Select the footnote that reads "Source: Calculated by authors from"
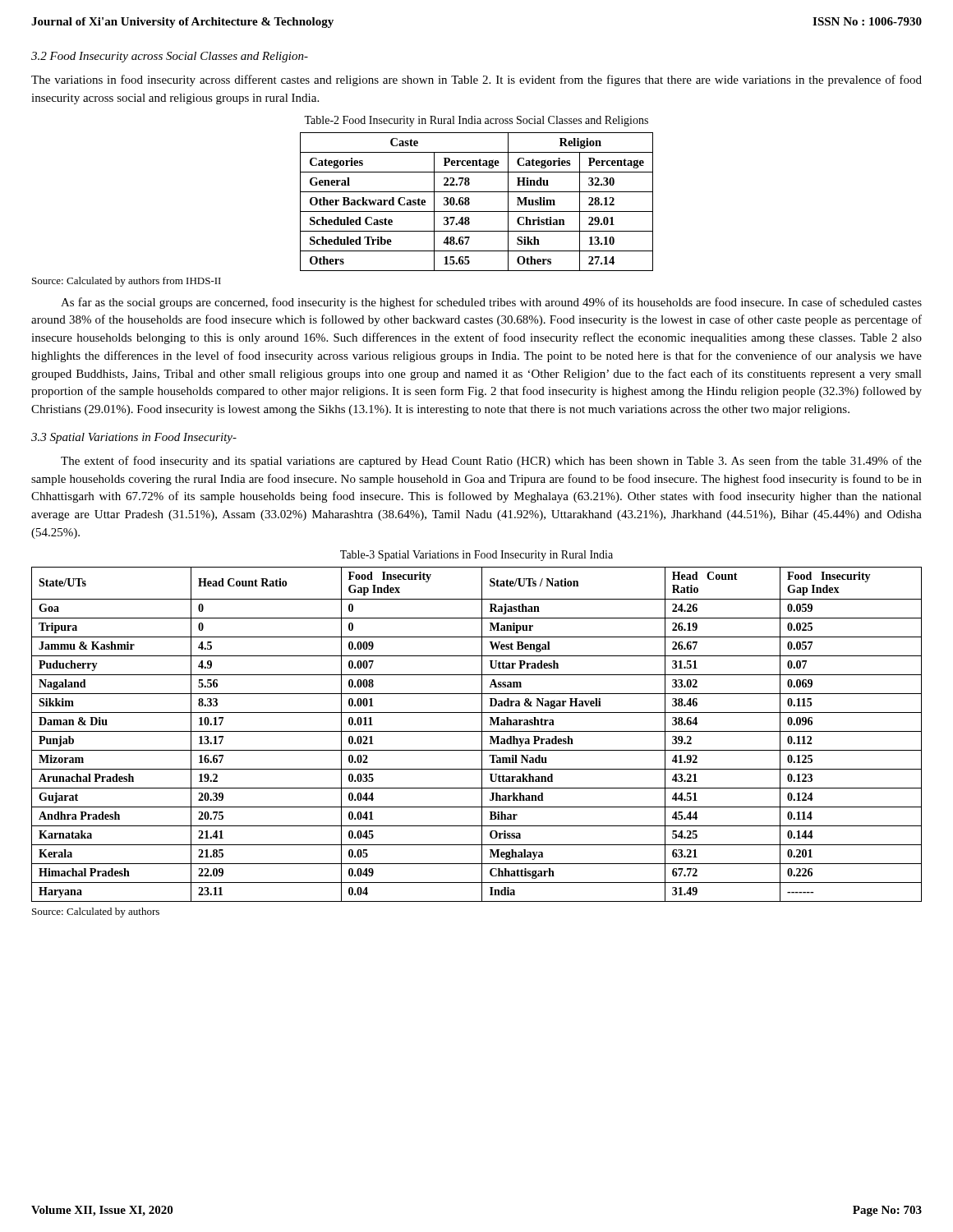The image size is (953, 1232). [x=126, y=280]
